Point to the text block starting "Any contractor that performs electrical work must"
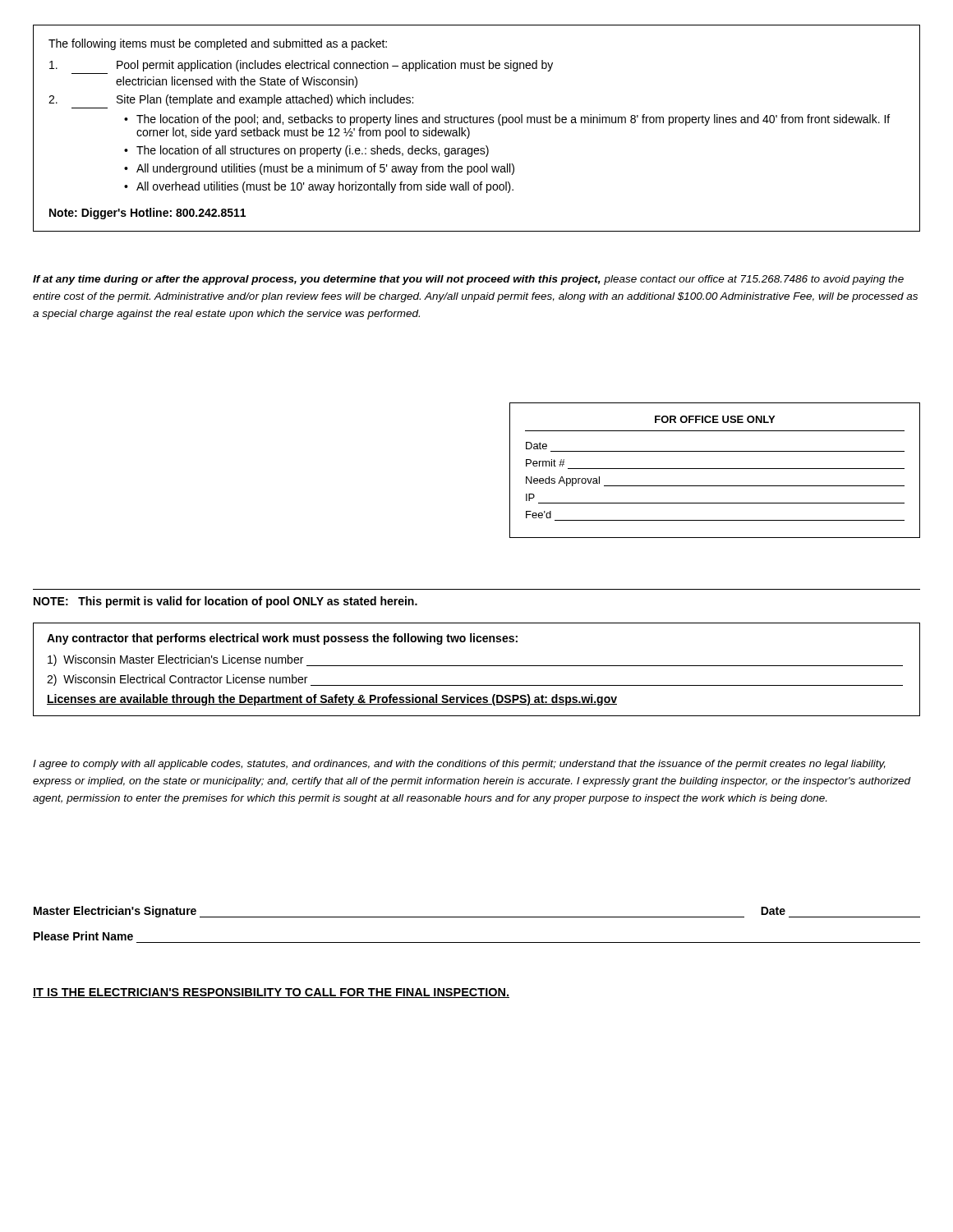The image size is (953, 1232). point(476,669)
